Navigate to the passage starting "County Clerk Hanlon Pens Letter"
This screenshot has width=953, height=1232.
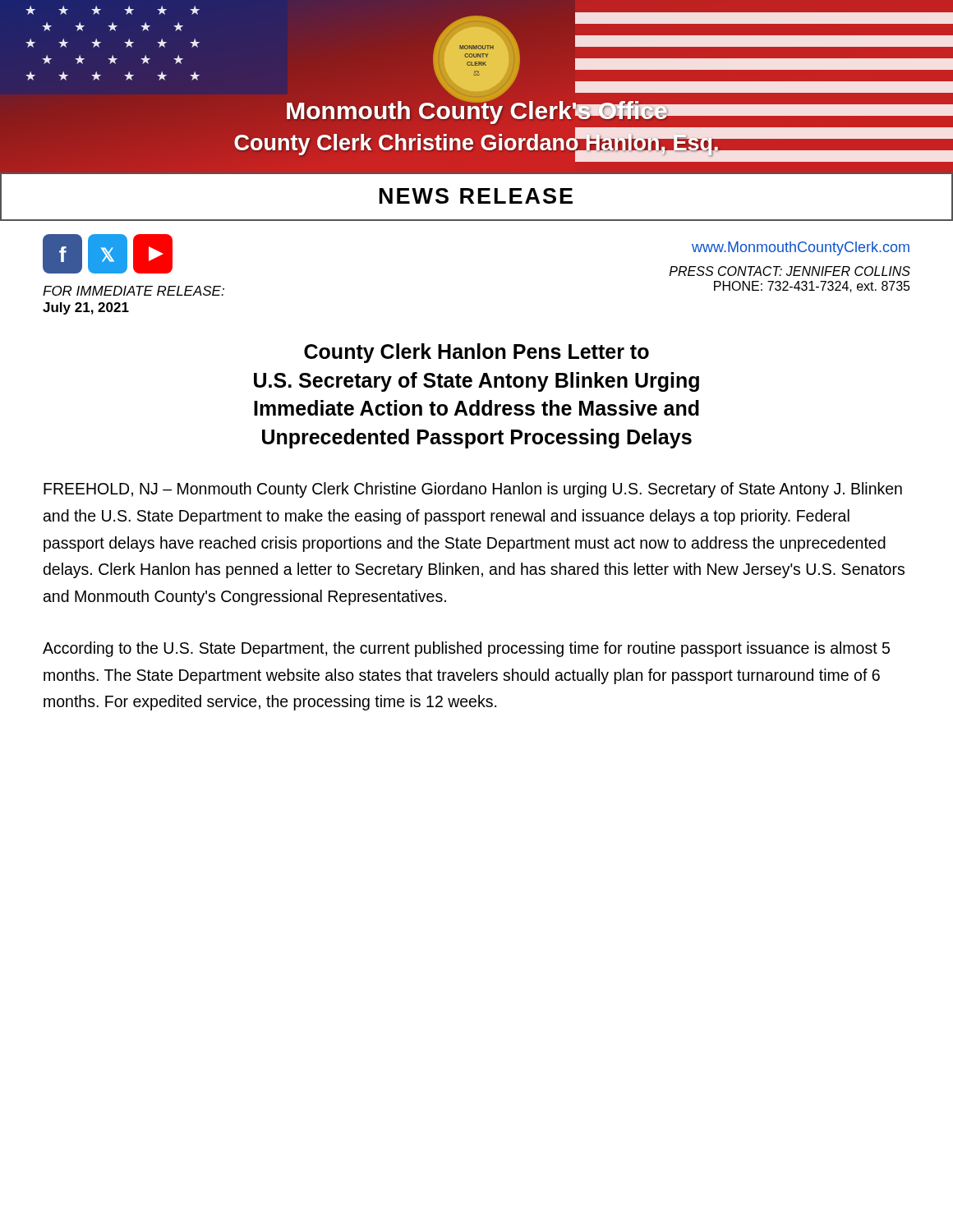[476, 394]
